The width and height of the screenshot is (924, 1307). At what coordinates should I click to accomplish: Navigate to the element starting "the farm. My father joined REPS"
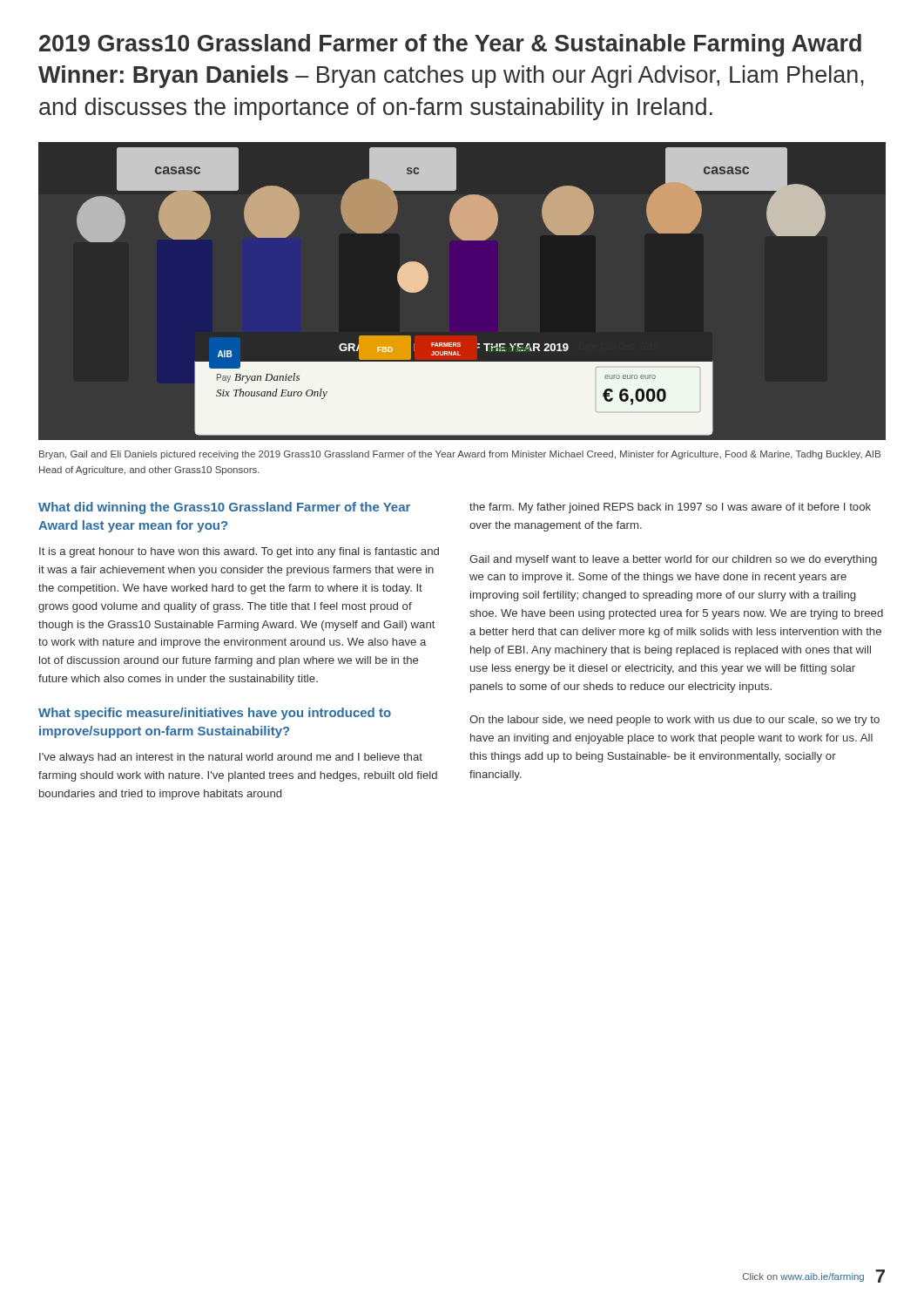pyautogui.click(x=670, y=516)
